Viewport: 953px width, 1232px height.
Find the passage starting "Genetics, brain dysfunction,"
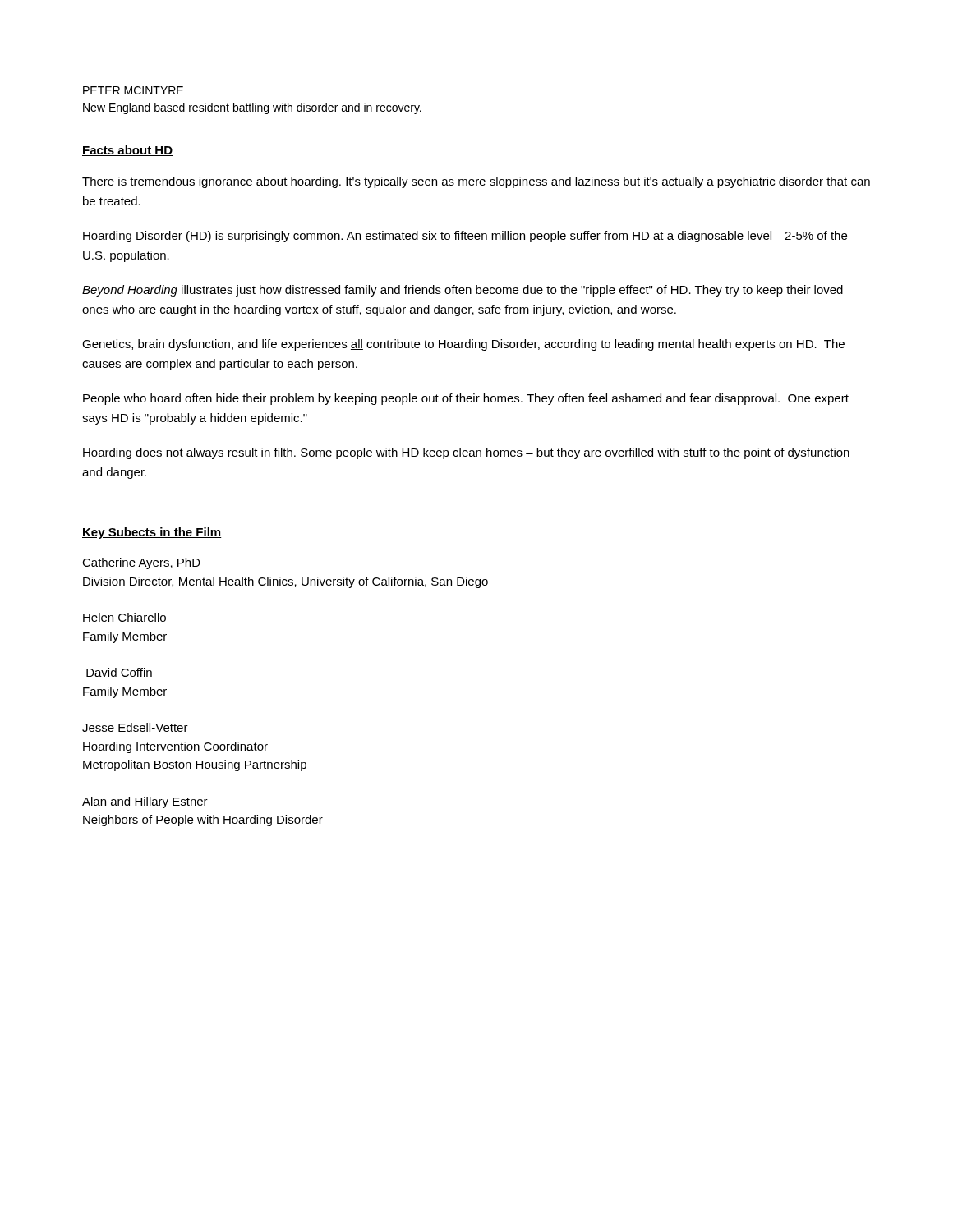tap(464, 354)
